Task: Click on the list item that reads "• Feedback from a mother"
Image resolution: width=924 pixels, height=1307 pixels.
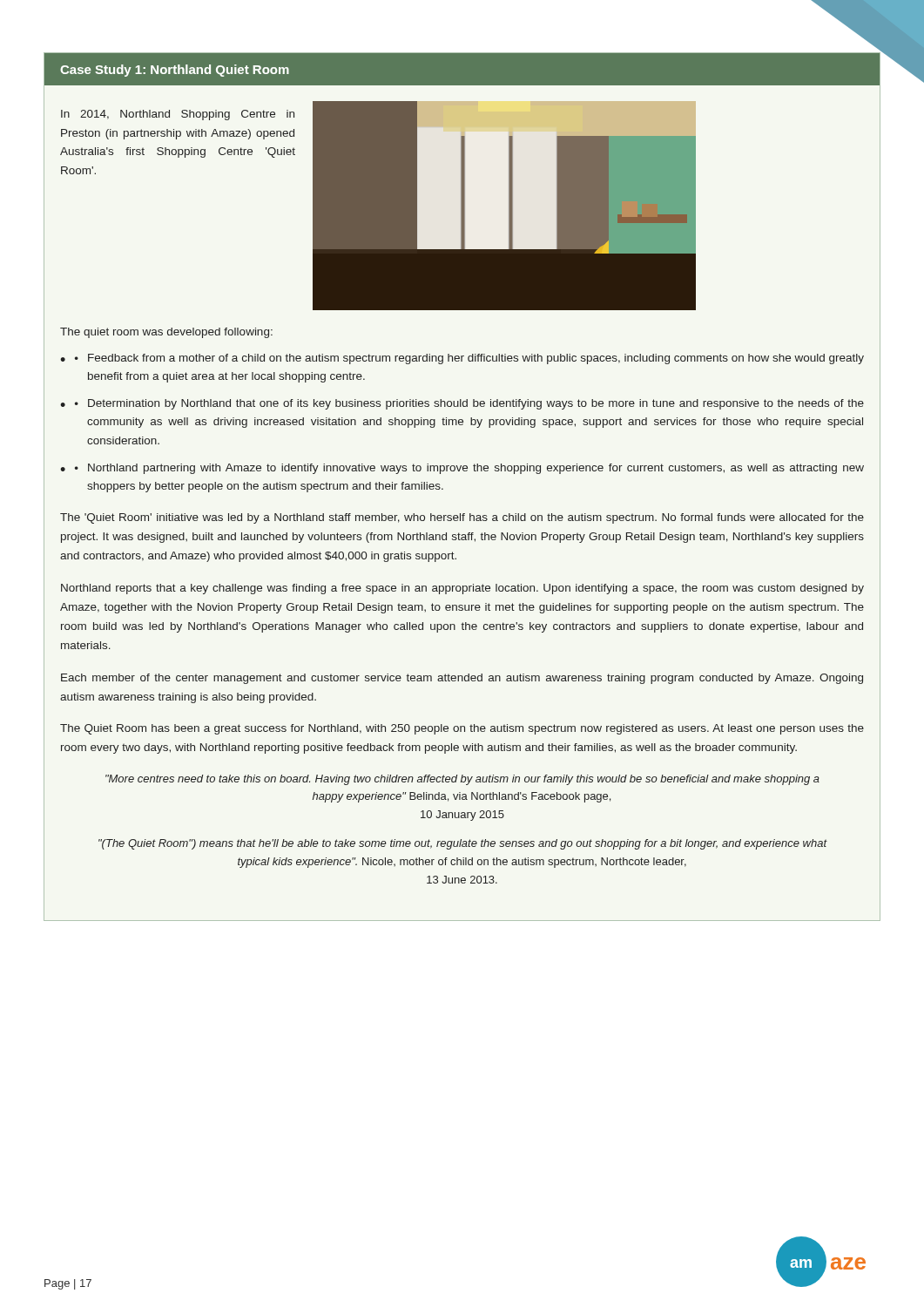Action: pyautogui.click(x=469, y=367)
